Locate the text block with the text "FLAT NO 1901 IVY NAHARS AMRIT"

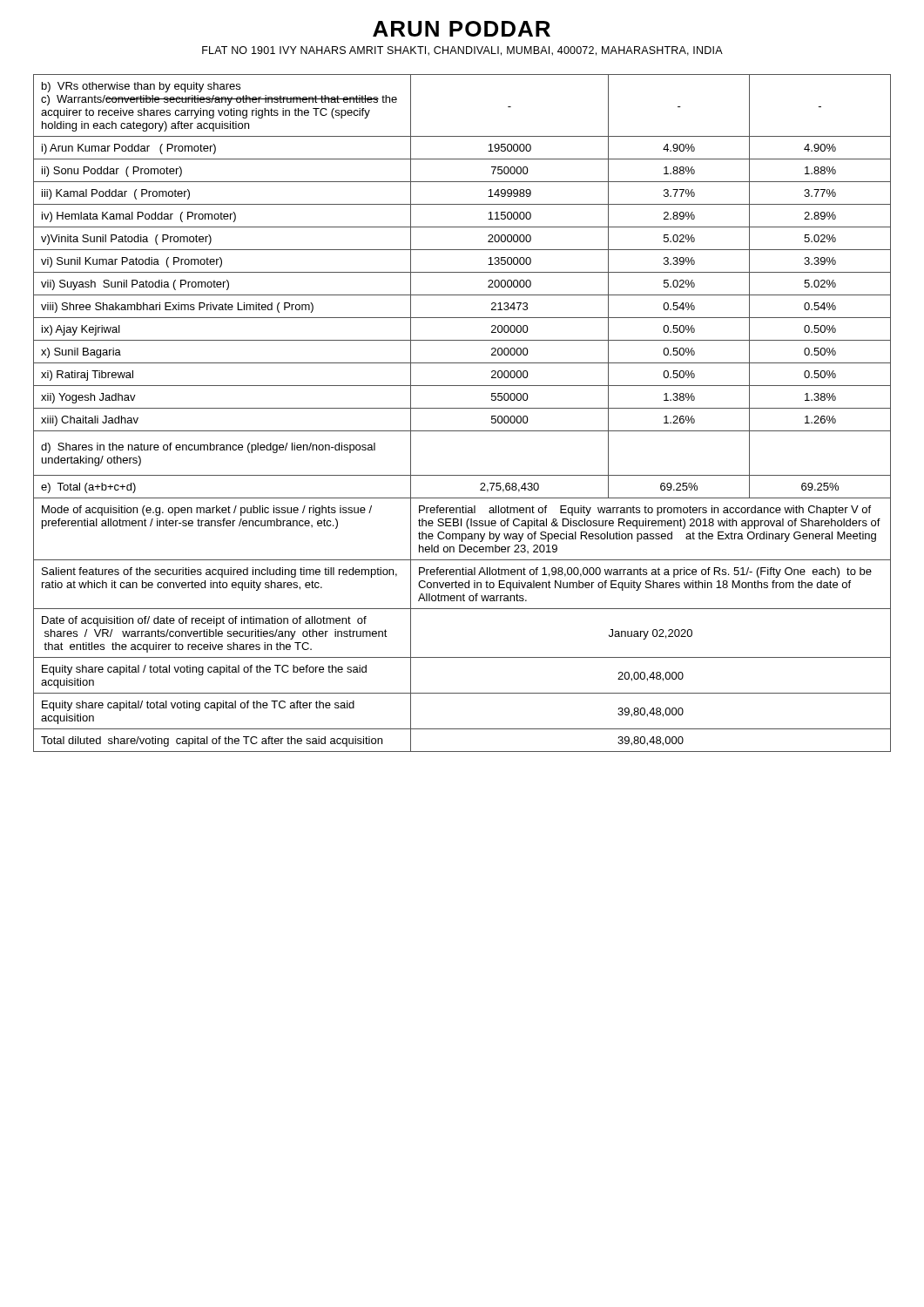[x=462, y=51]
